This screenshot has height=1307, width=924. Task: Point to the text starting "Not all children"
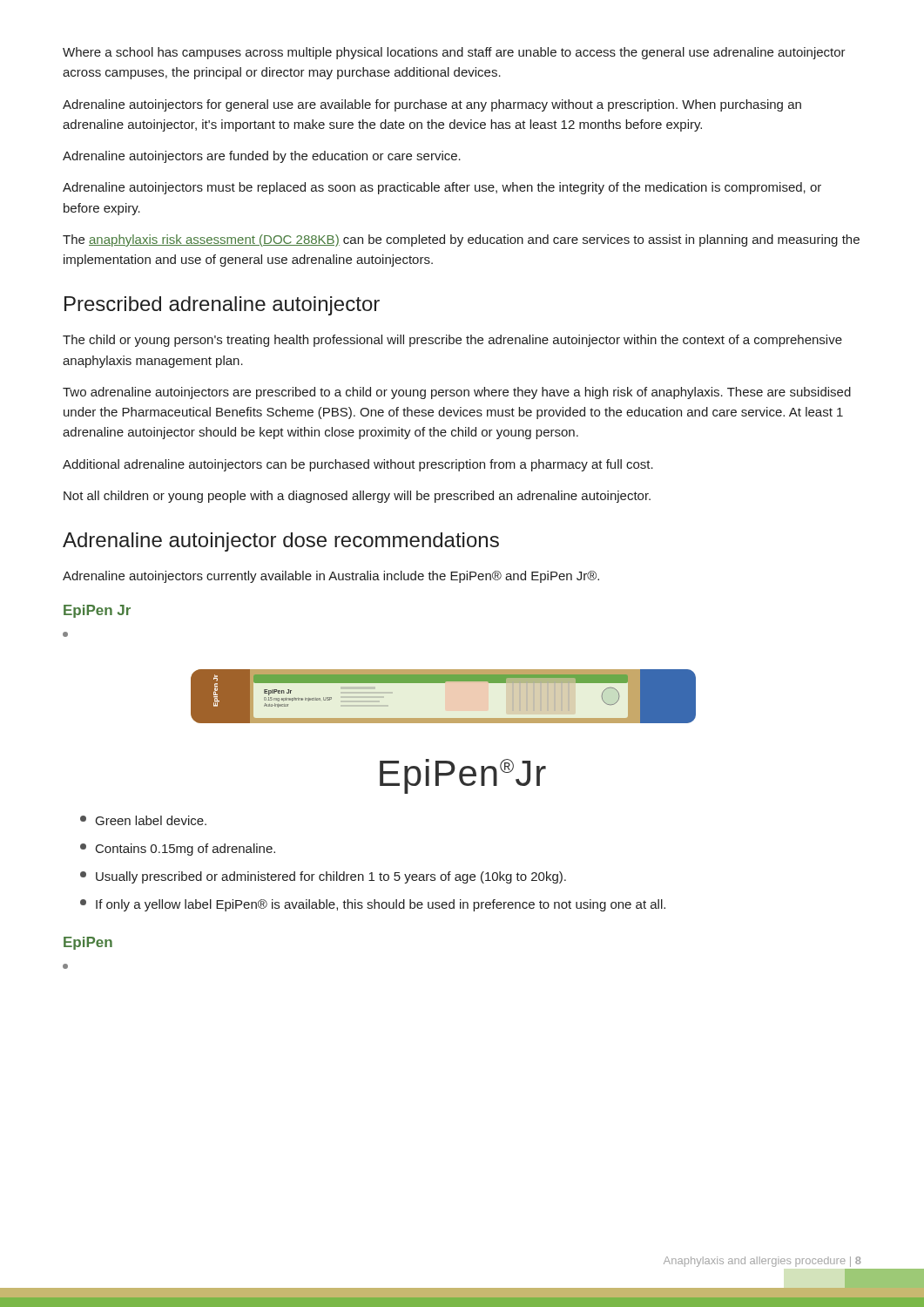pos(462,495)
